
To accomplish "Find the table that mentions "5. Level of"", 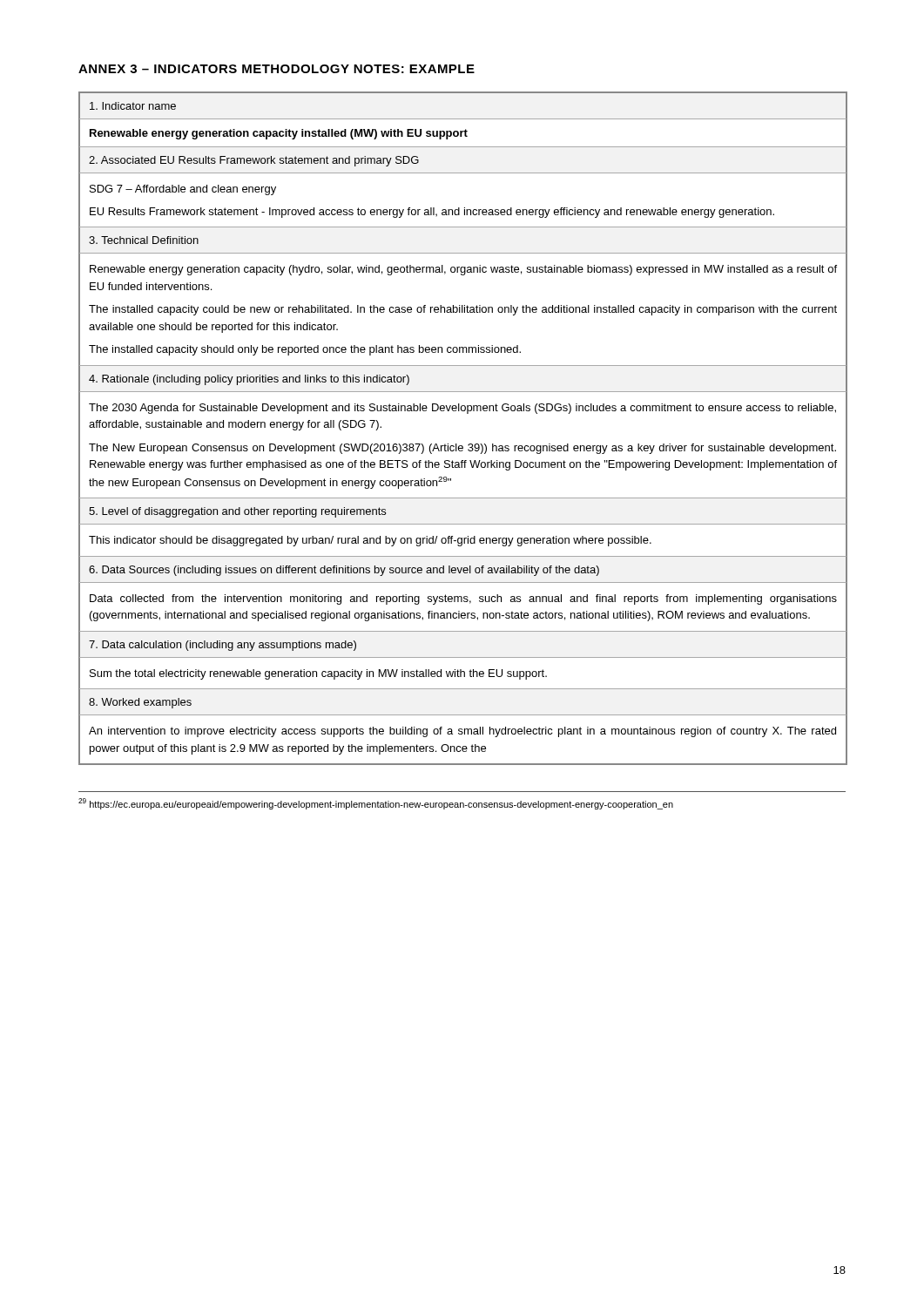I will coord(463,428).
